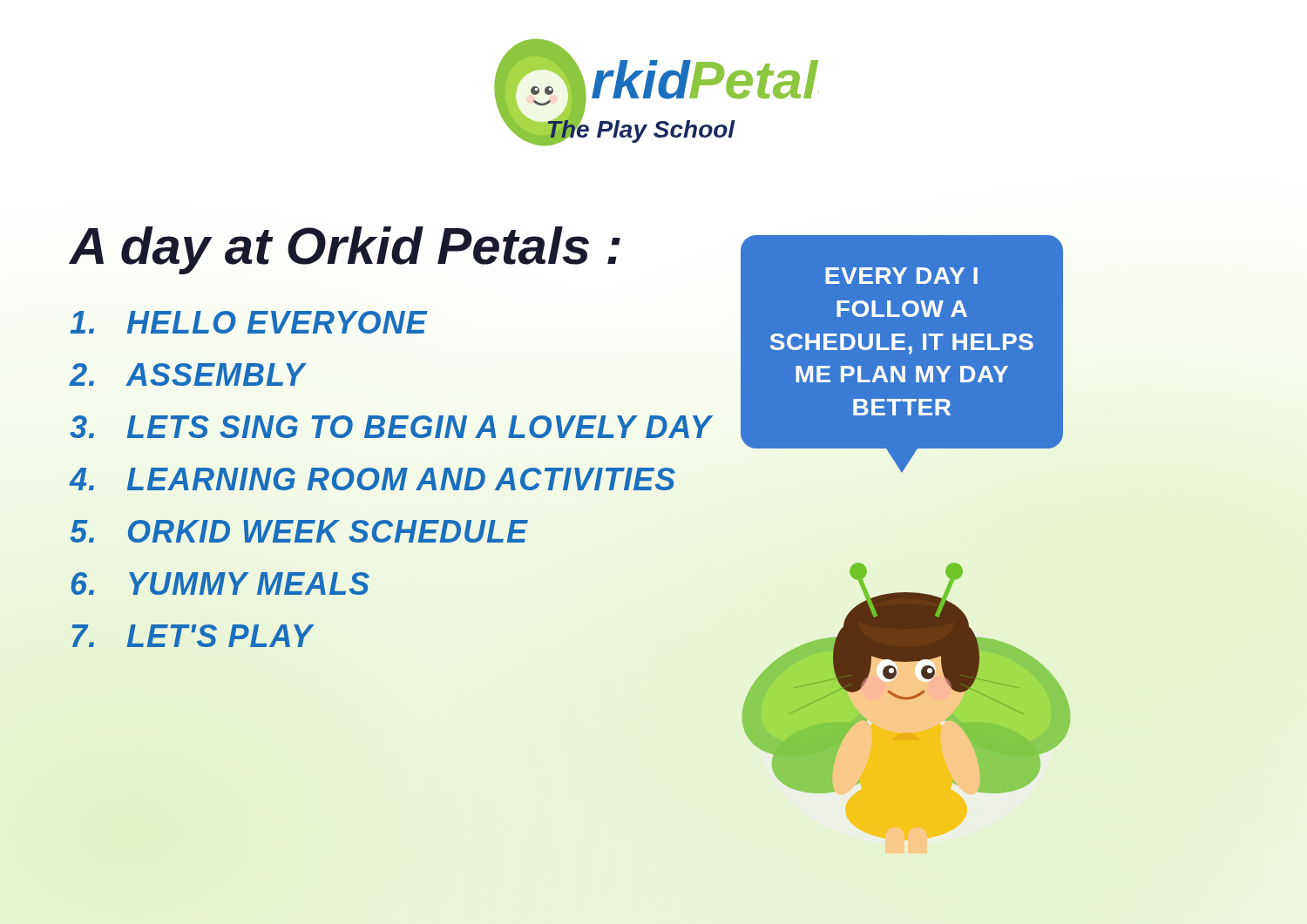
Task: Click on the text block containing "EVERY DAY I FOLLOW"
Action: [902, 341]
